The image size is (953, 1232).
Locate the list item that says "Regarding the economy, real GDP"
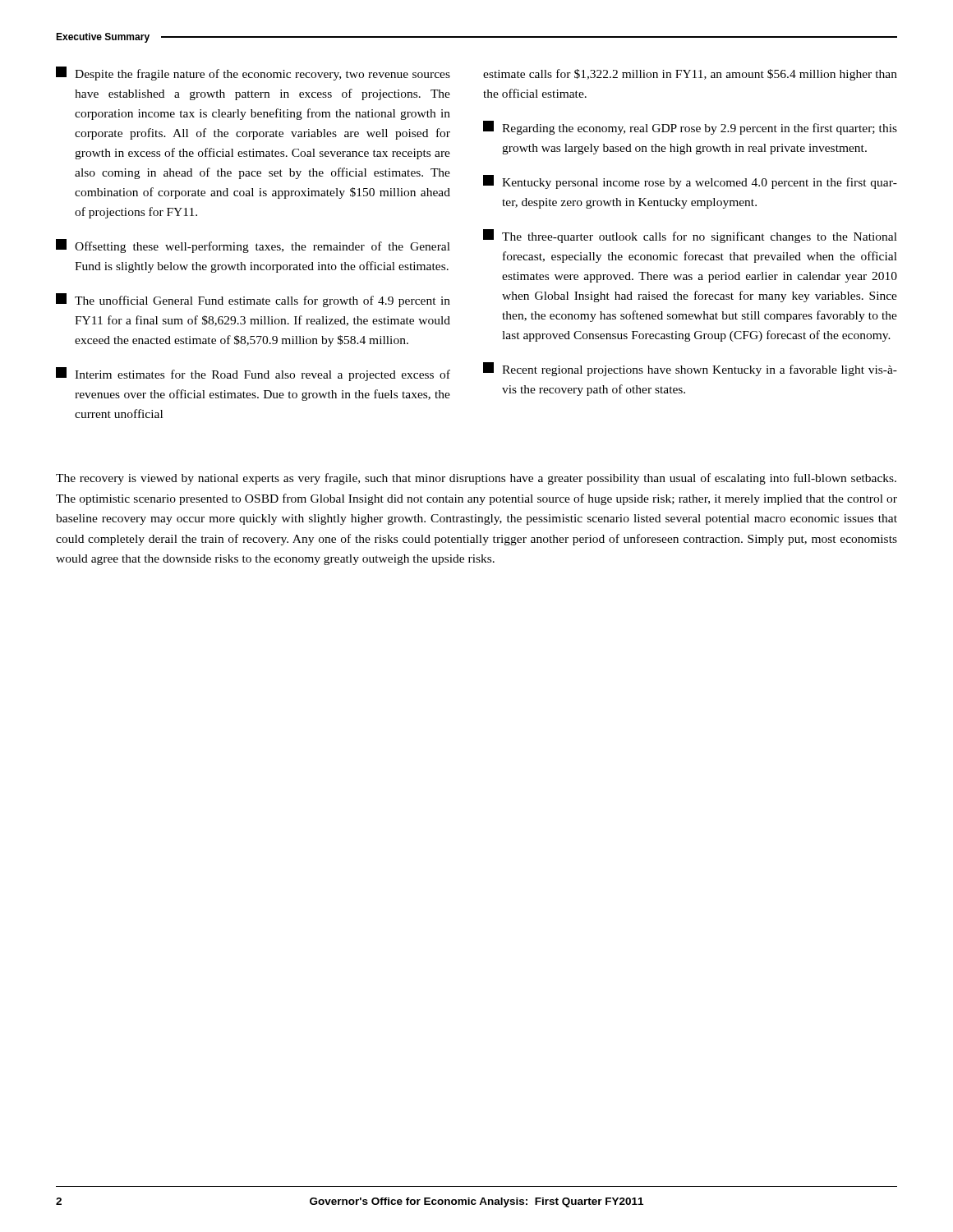[690, 138]
